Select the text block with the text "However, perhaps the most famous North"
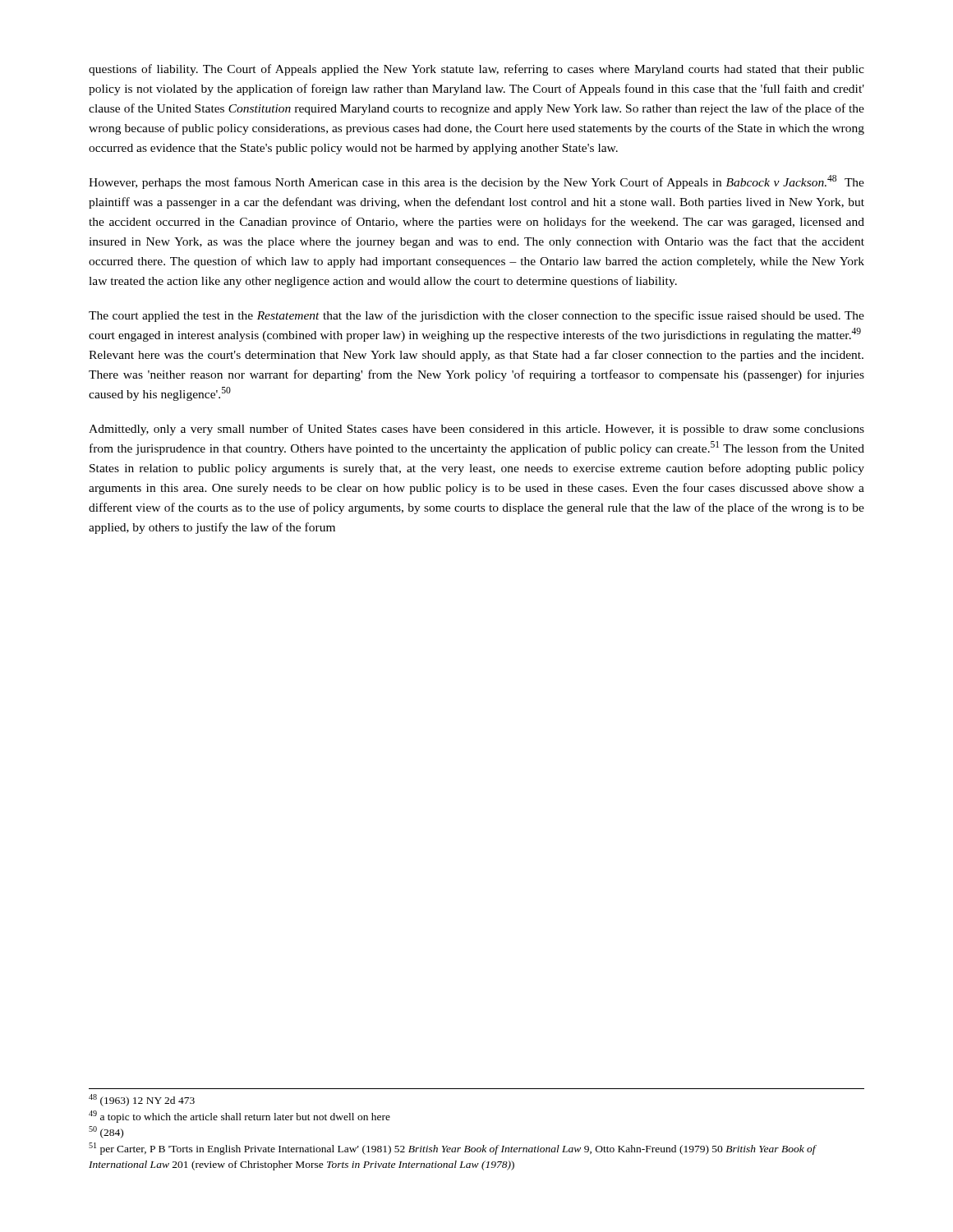953x1232 pixels. click(476, 230)
